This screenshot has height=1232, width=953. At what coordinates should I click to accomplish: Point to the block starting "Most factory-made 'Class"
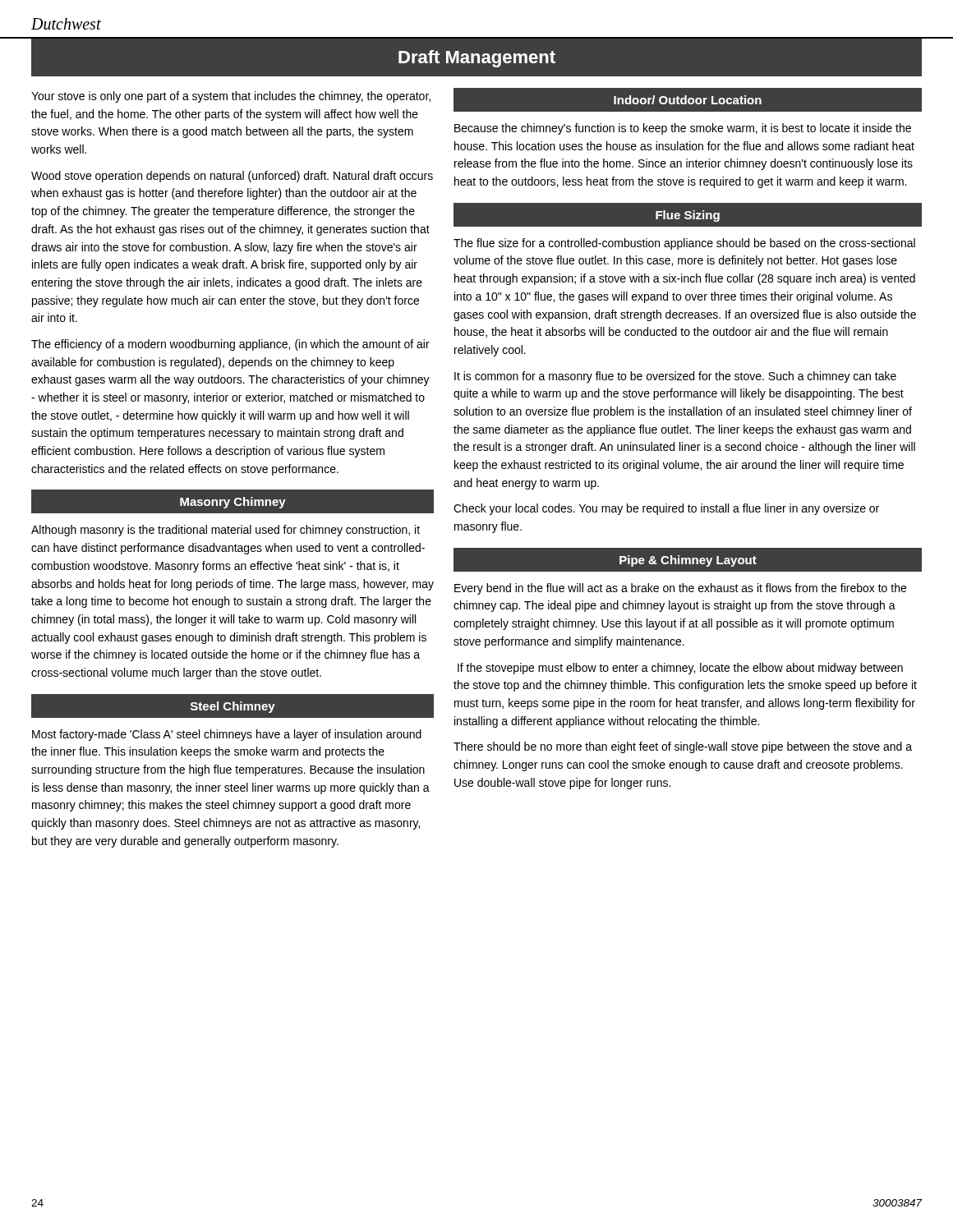pyautogui.click(x=230, y=787)
